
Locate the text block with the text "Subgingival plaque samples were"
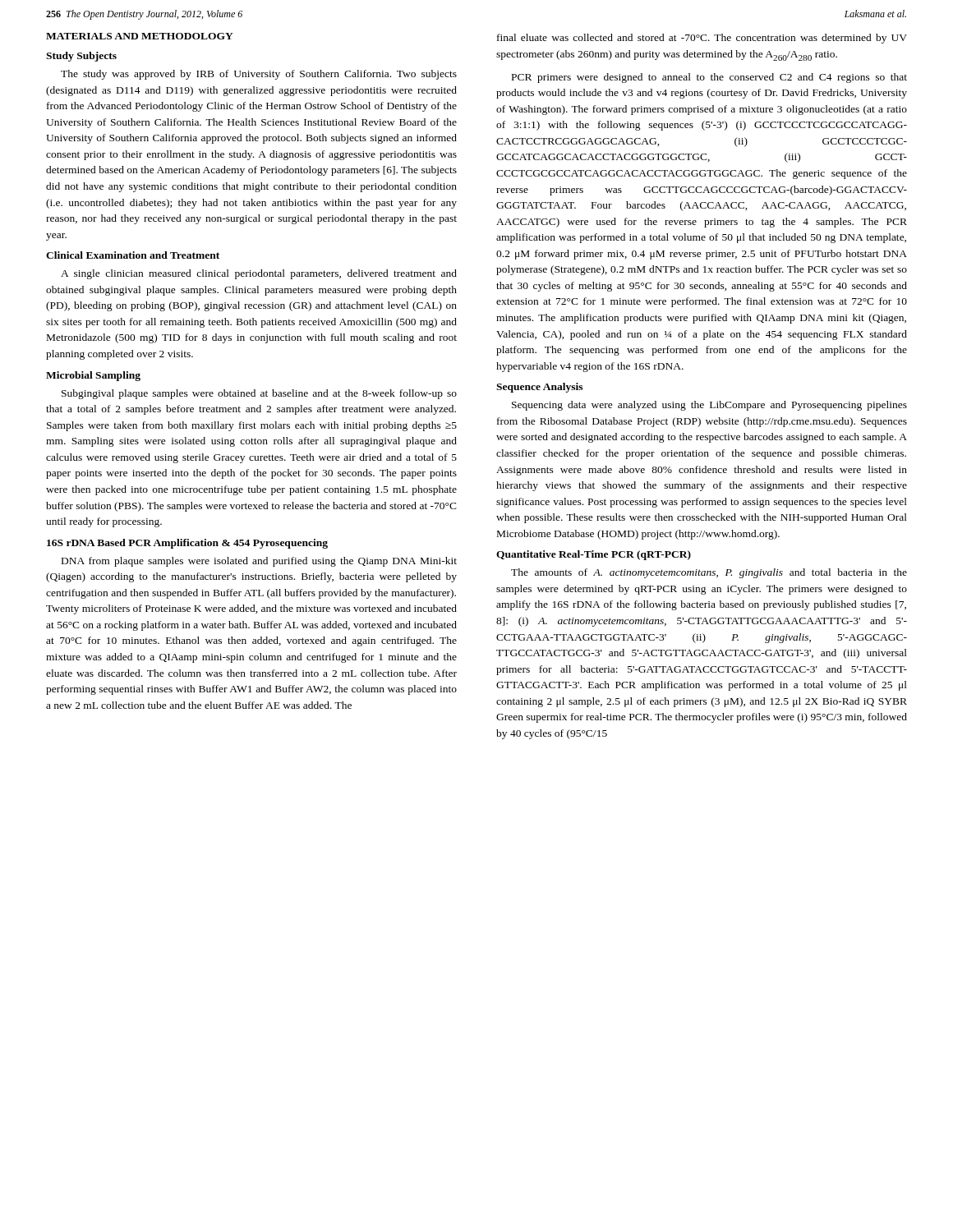(x=251, y=457)
